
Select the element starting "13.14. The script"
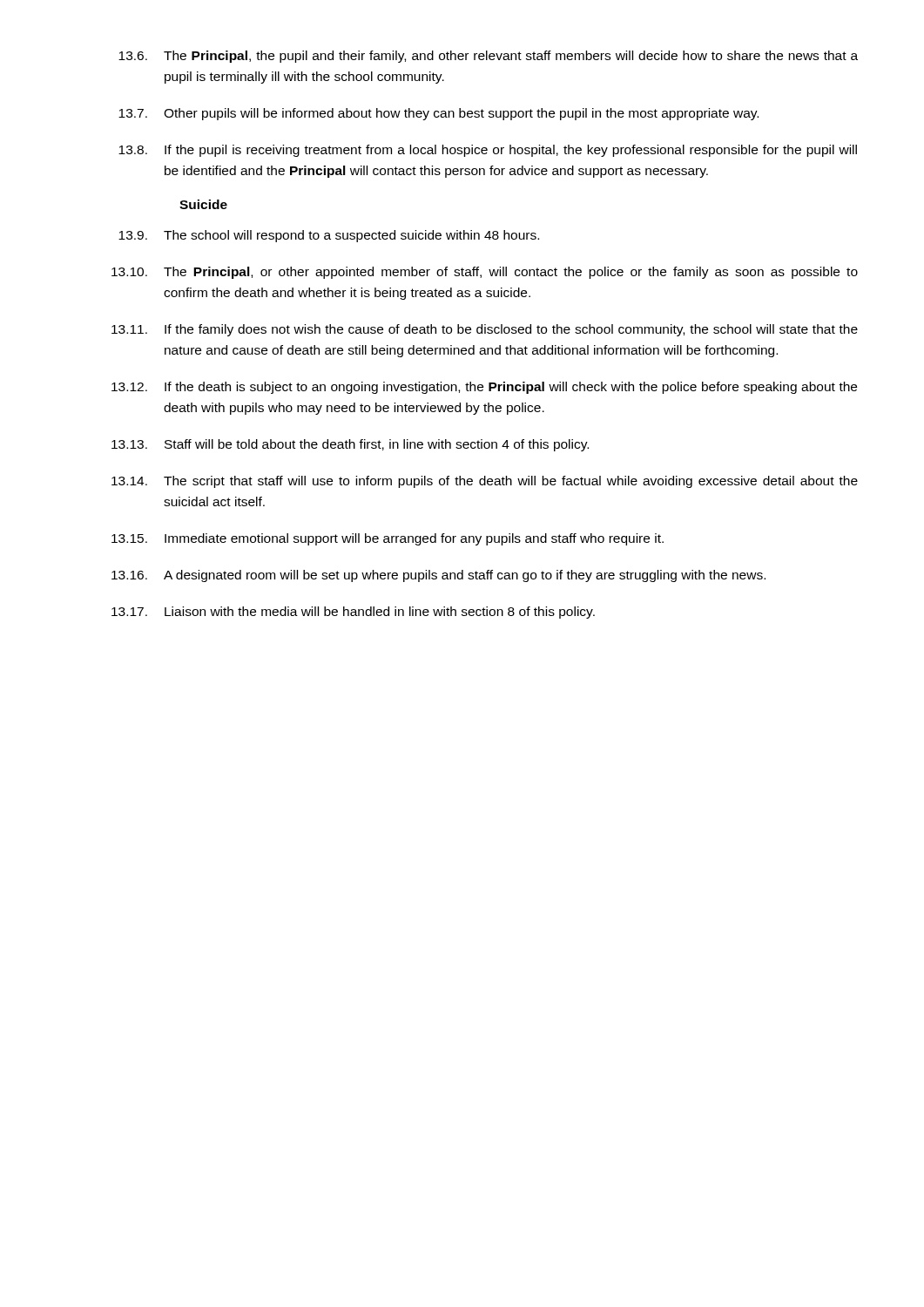coord(476,492)
